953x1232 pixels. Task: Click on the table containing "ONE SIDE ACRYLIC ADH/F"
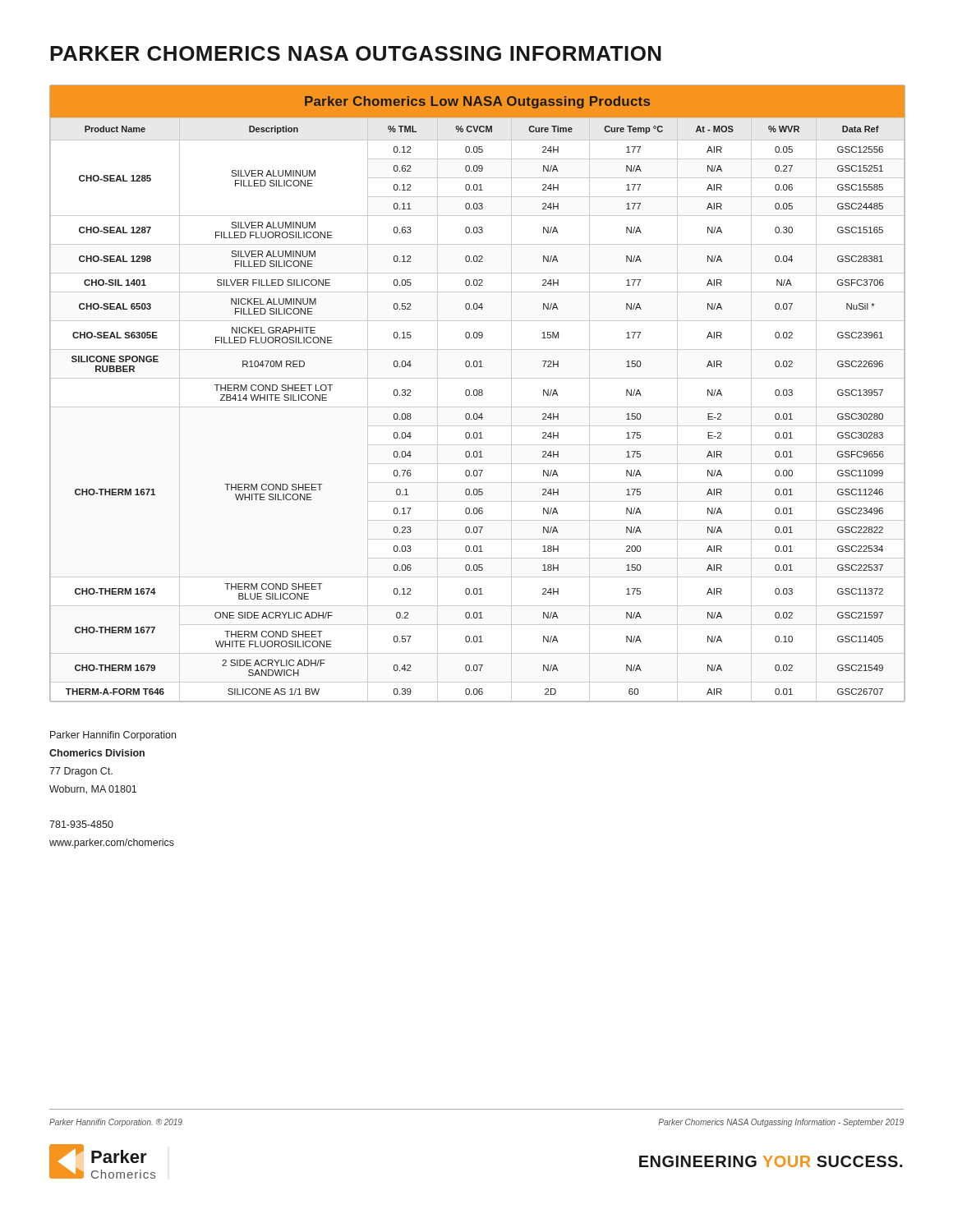click(x=477, y=393)
